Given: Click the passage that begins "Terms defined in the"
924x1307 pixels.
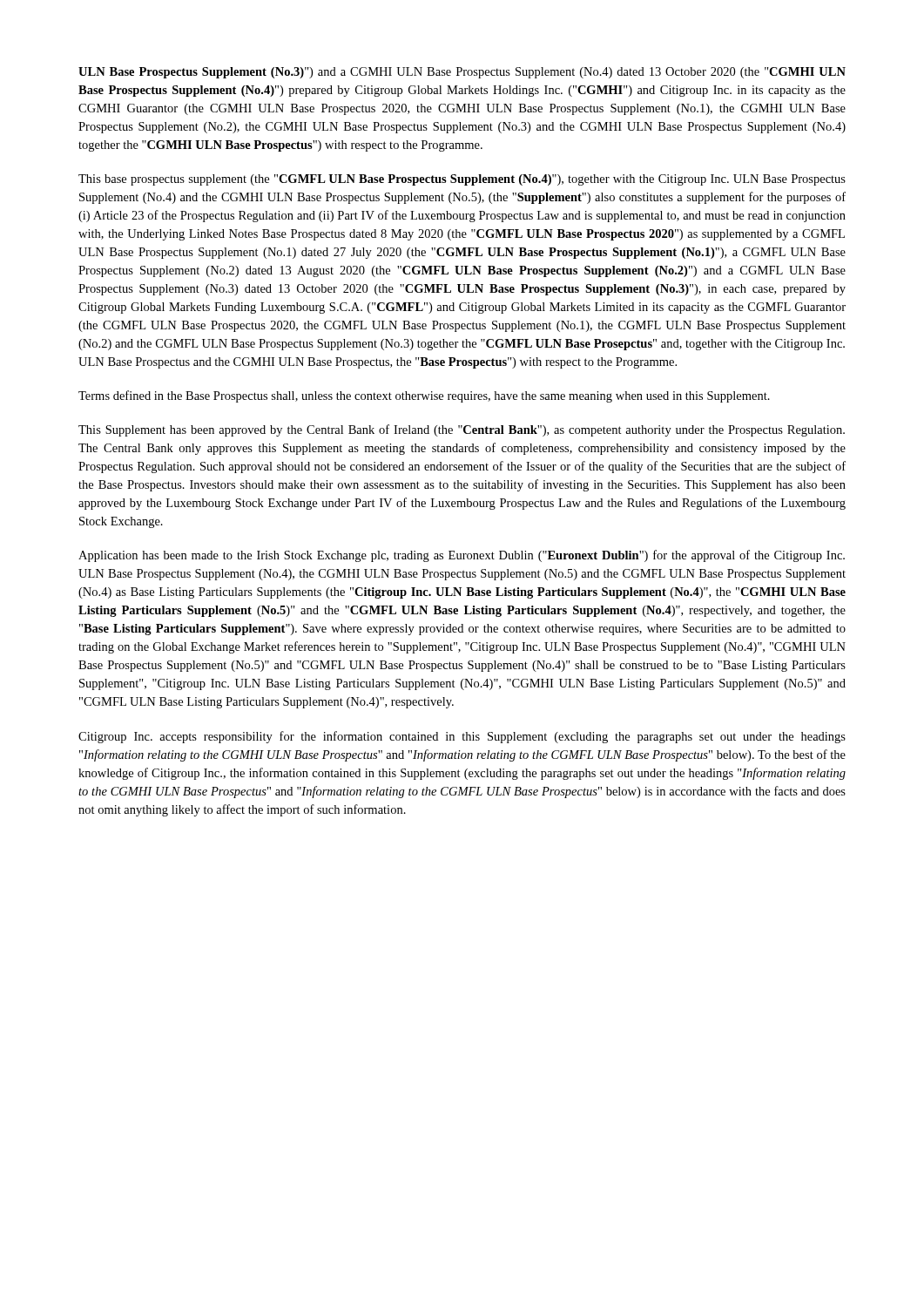Looking at the screenshot, I should point(424,396).
